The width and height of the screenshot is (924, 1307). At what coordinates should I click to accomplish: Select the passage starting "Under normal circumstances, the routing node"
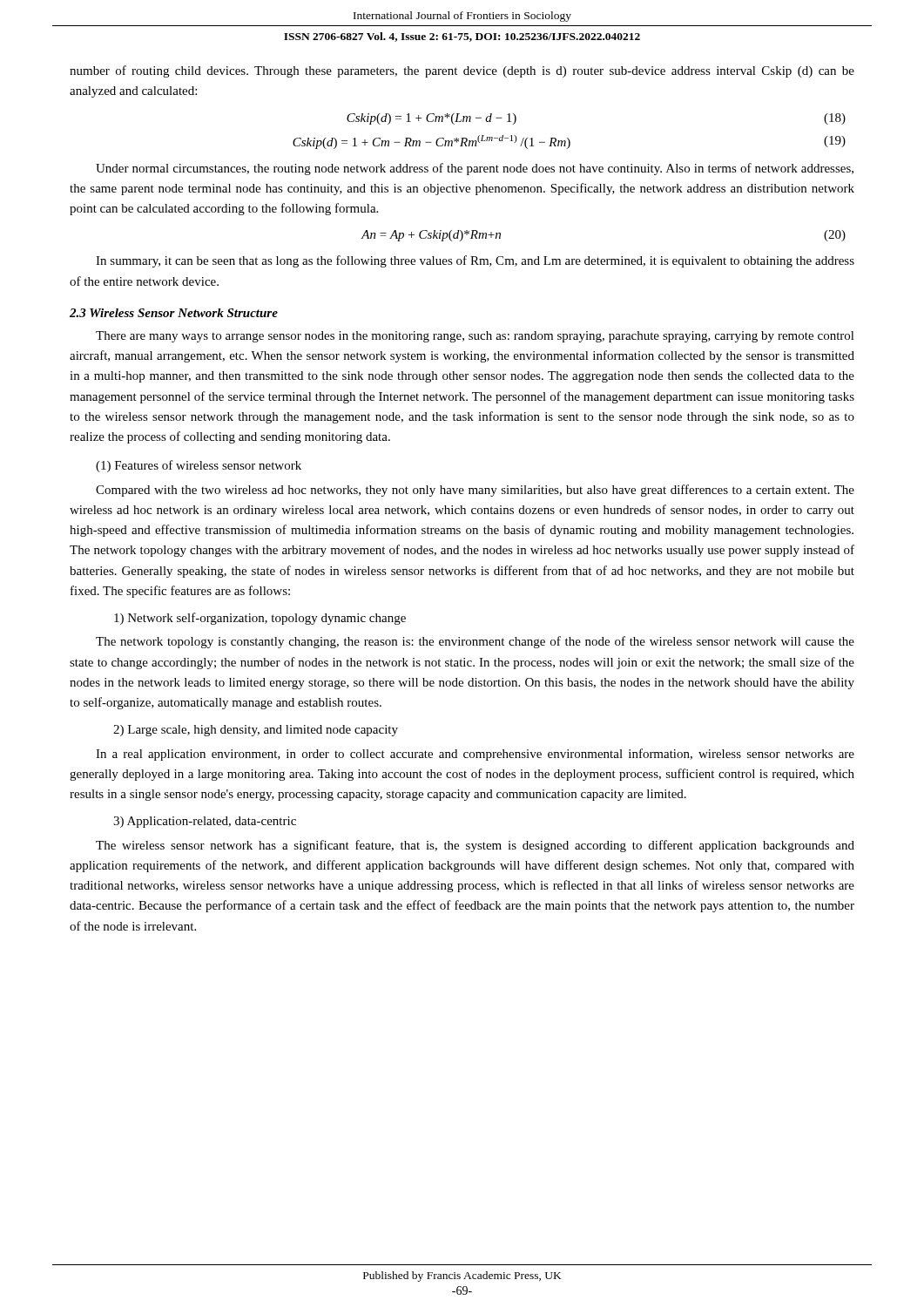[462, 188]
